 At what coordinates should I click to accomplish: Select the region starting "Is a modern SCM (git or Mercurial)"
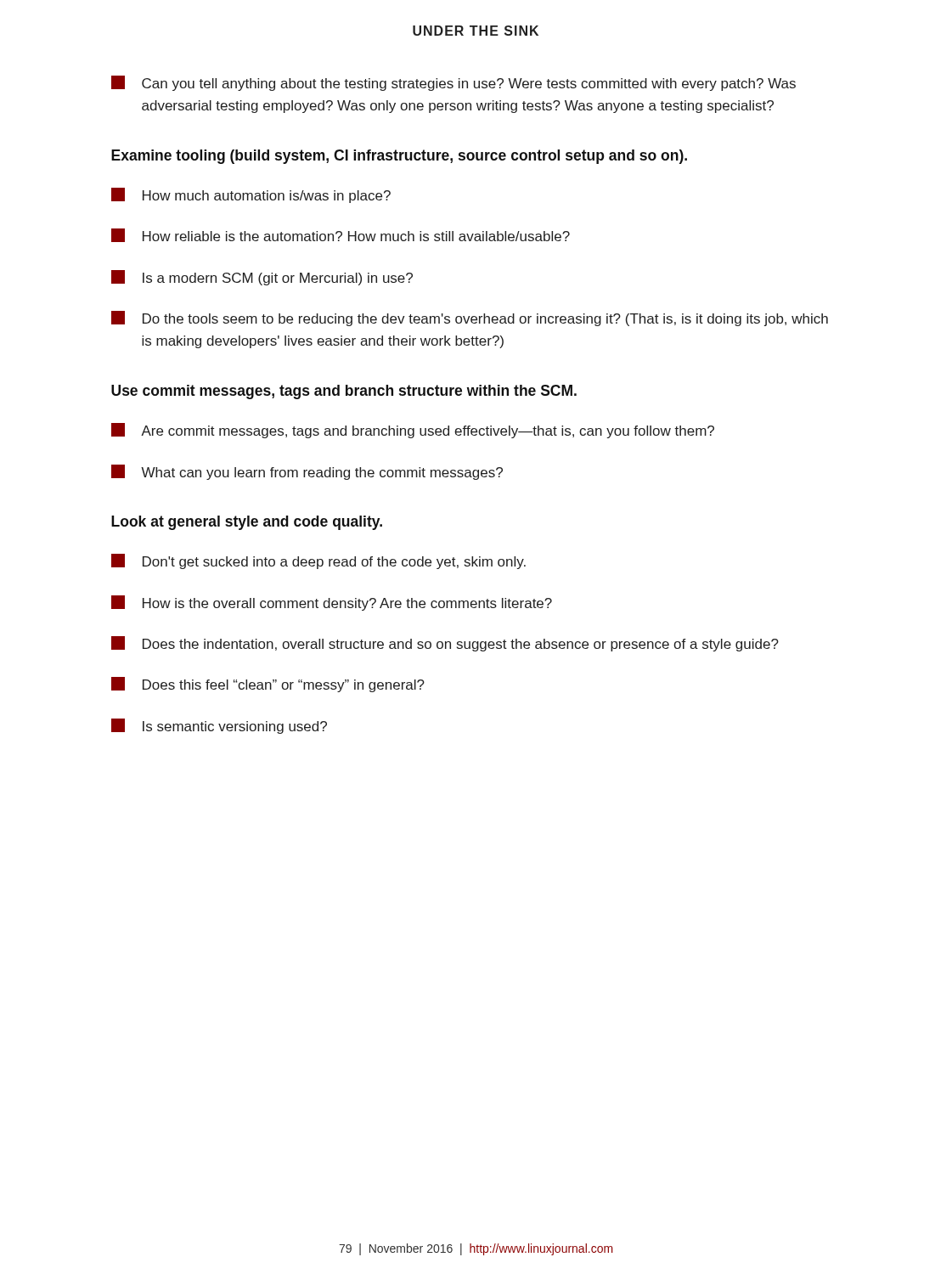click(262, 278)
